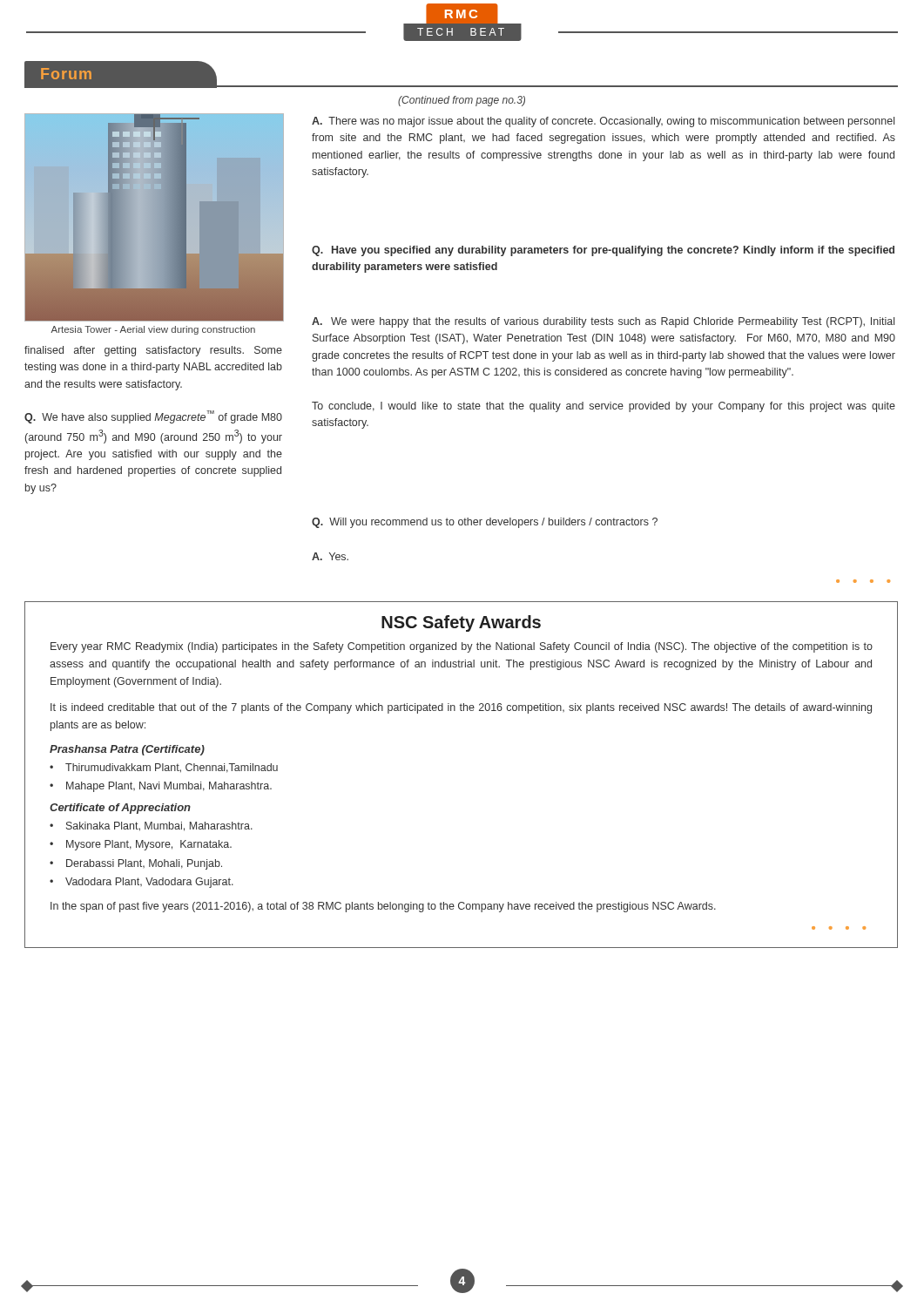
Task: Point to the text block starting "• Thirumudivakkam Plant,"
Action: (x=164, y=768)
